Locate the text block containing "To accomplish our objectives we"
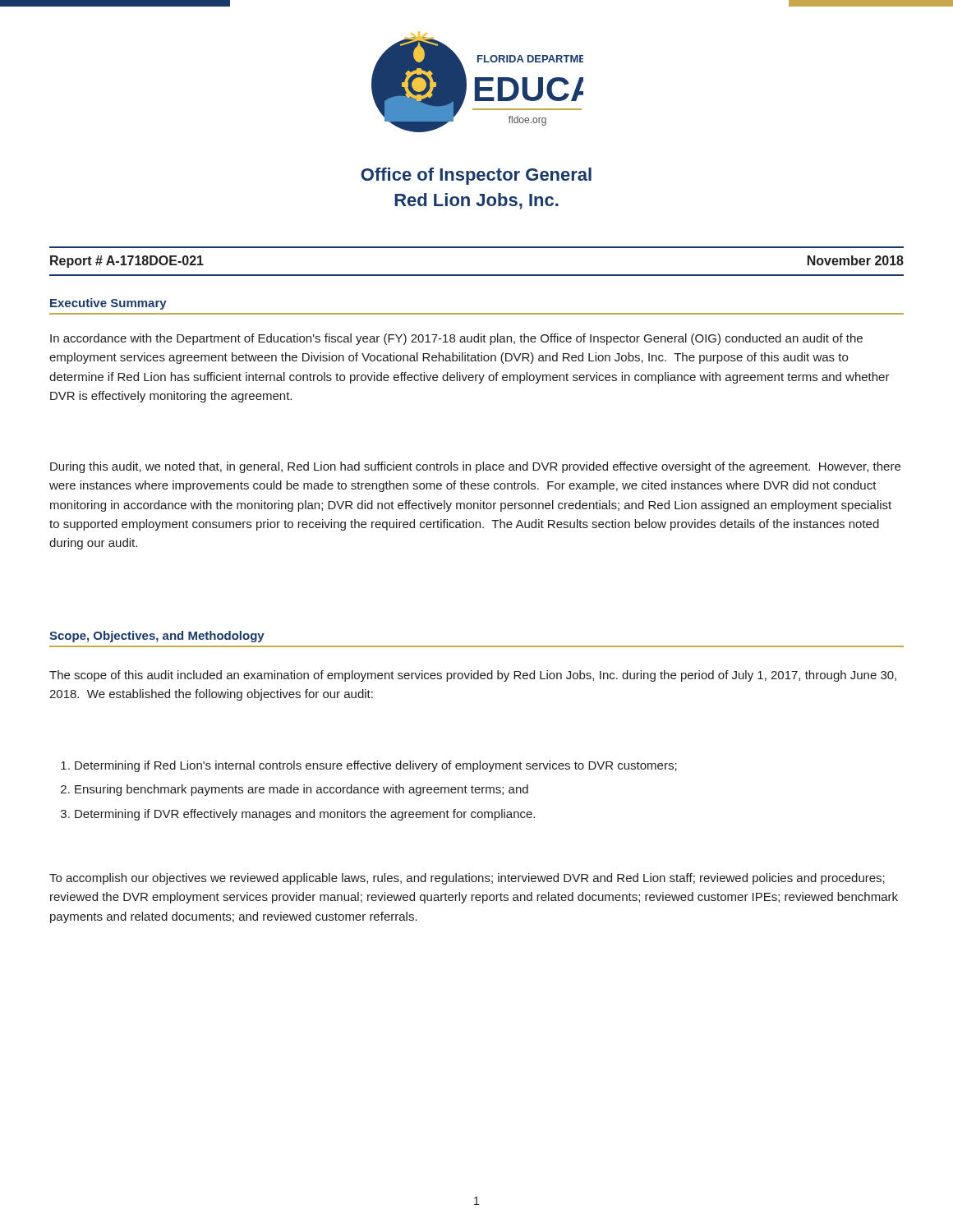 point(474,897)
